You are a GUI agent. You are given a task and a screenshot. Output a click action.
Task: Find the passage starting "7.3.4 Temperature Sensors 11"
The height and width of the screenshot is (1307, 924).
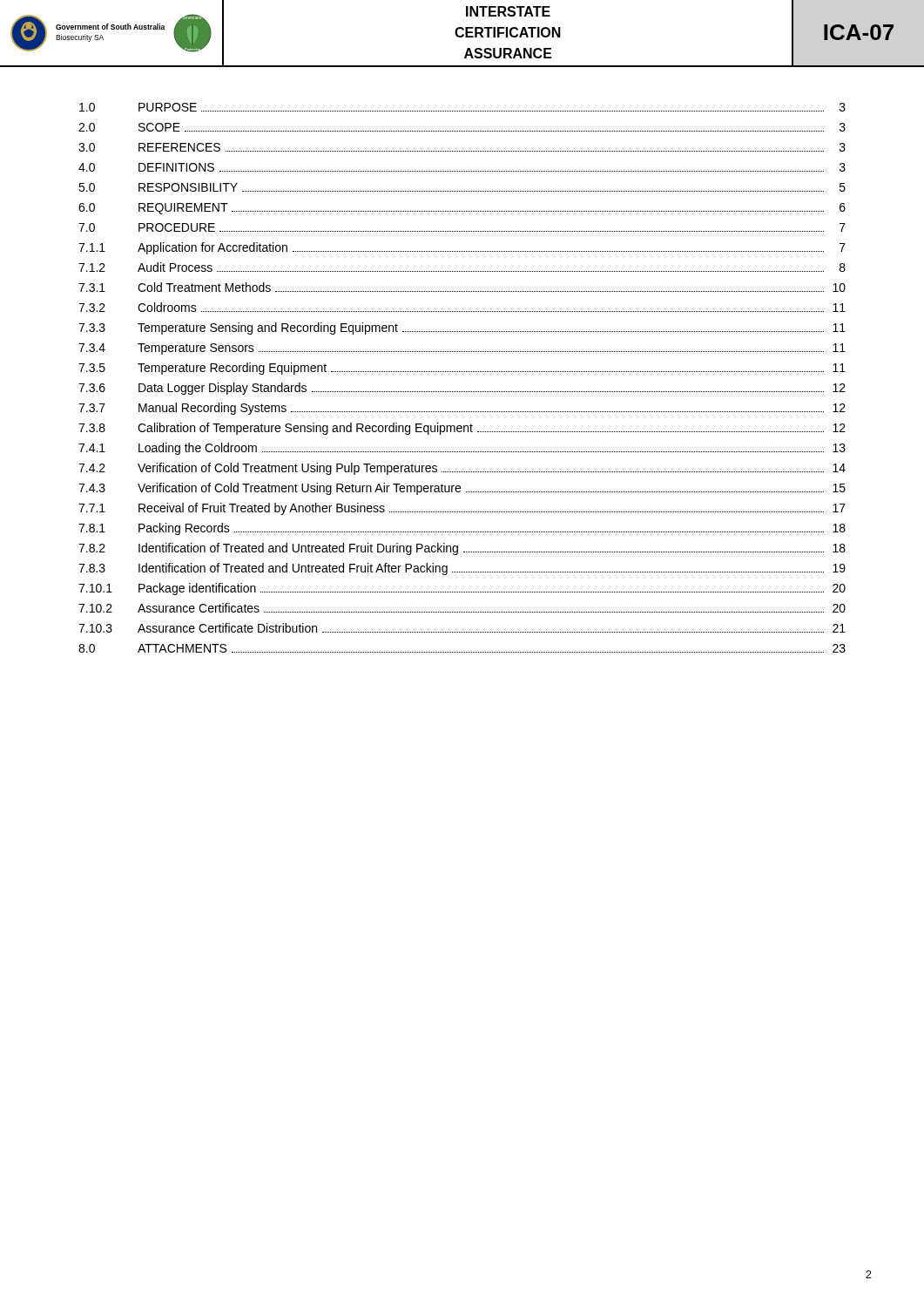point(462,348)
